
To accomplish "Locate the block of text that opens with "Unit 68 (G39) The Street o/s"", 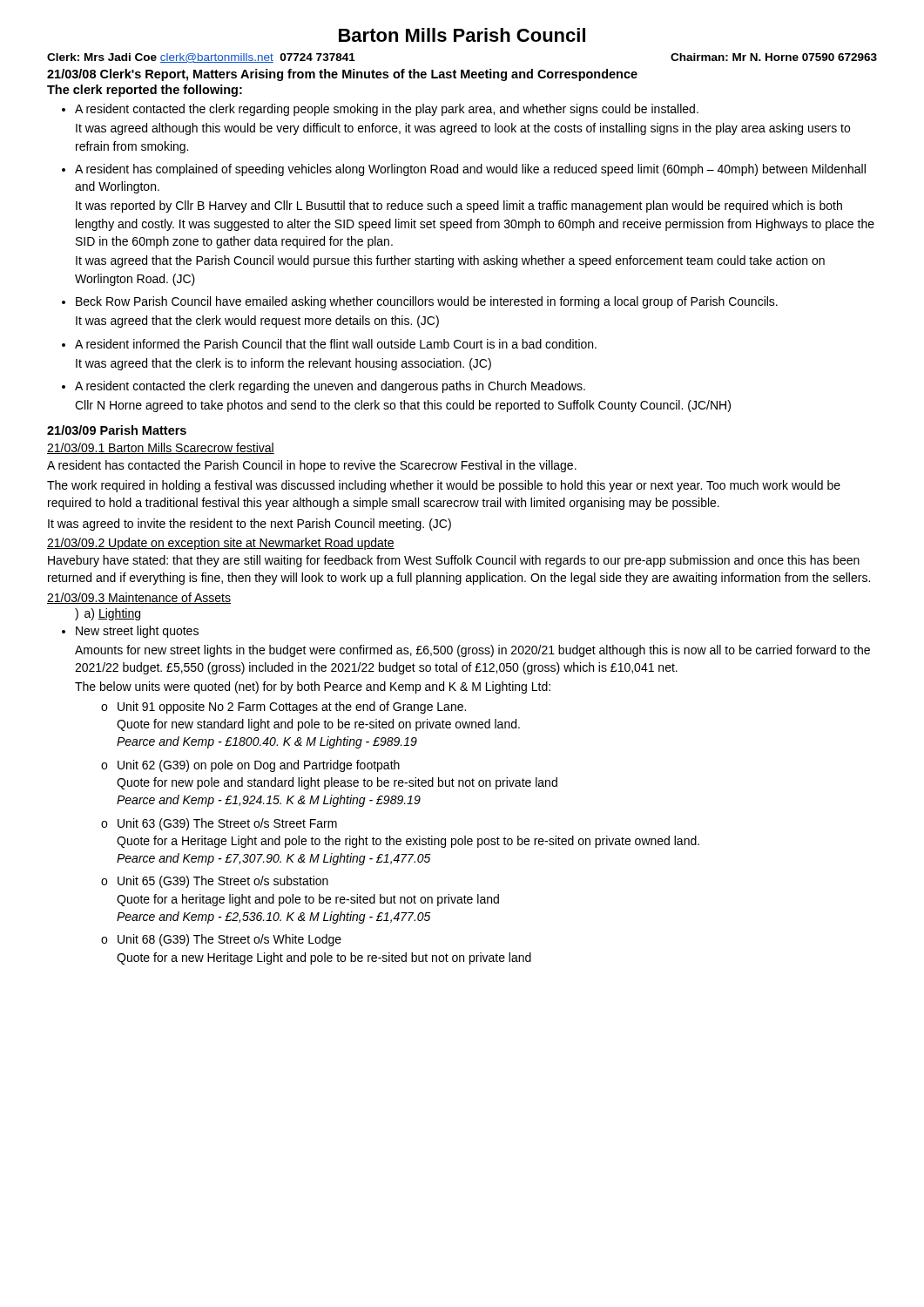I will (324, 948).
